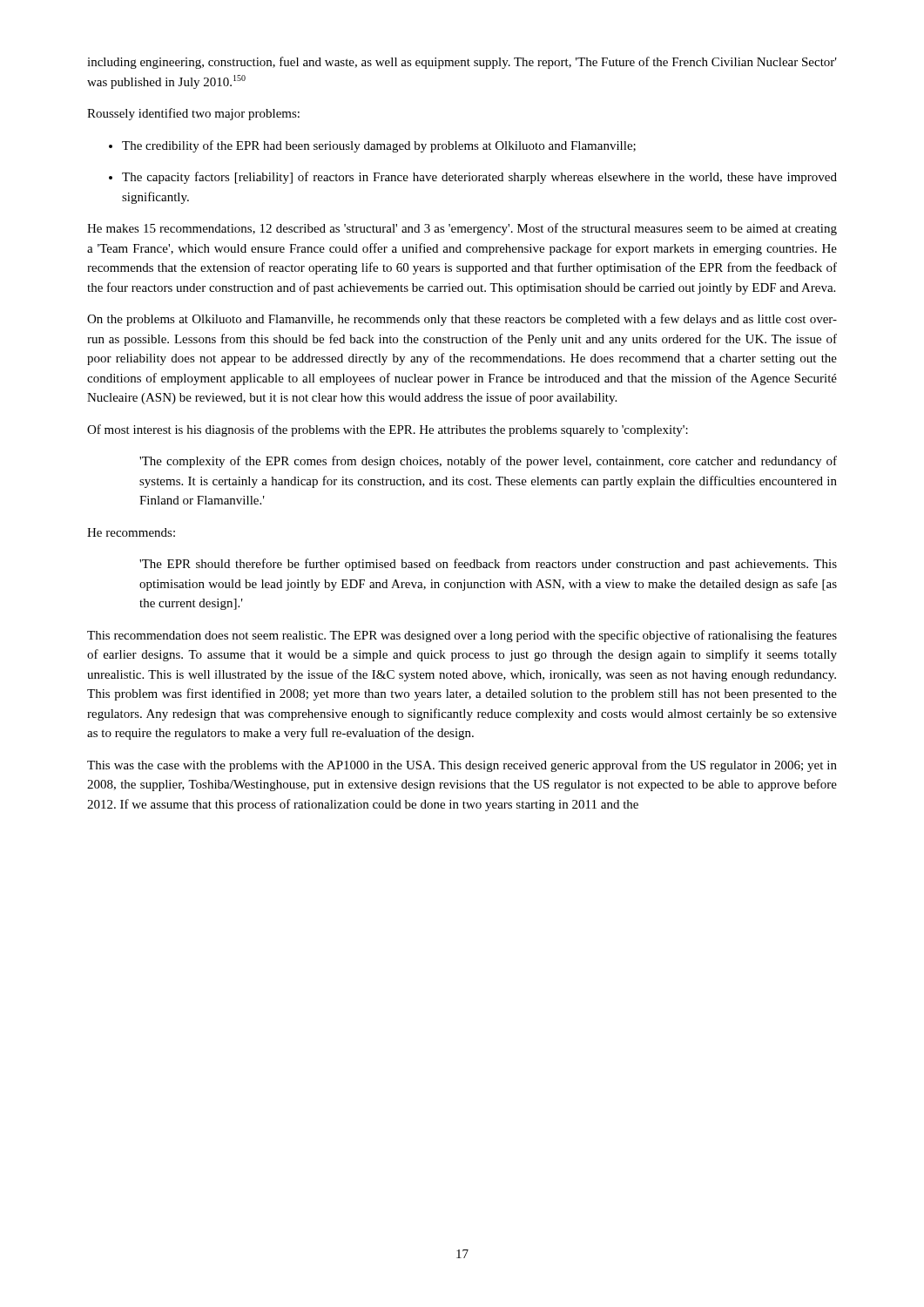Screen dimensions: 1307x924
Task: Locate the list item with the text "The credibility of the"
Action: coord(479,145)
